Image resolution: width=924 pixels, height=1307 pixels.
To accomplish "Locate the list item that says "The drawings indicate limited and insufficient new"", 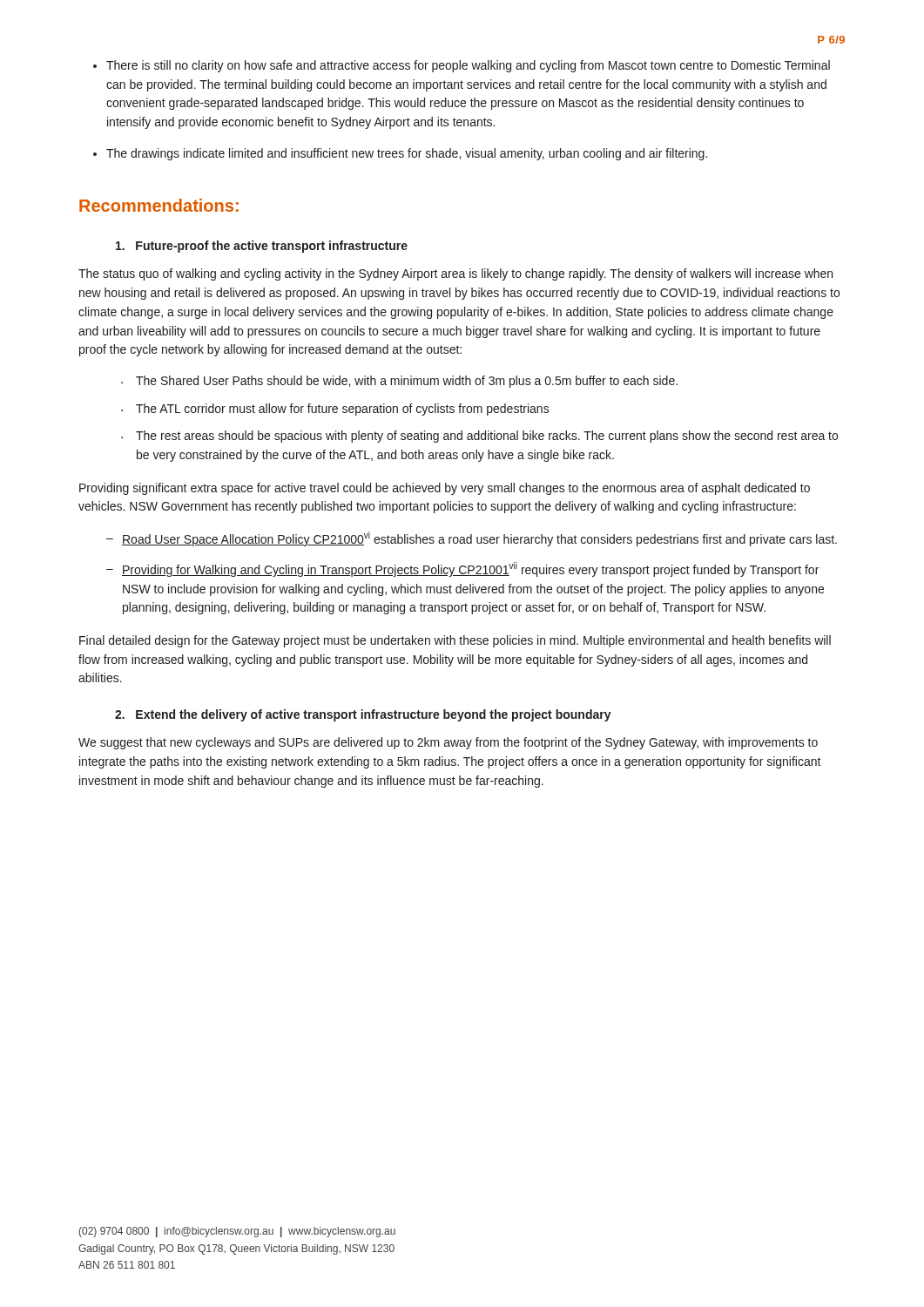I will point(407,153).
